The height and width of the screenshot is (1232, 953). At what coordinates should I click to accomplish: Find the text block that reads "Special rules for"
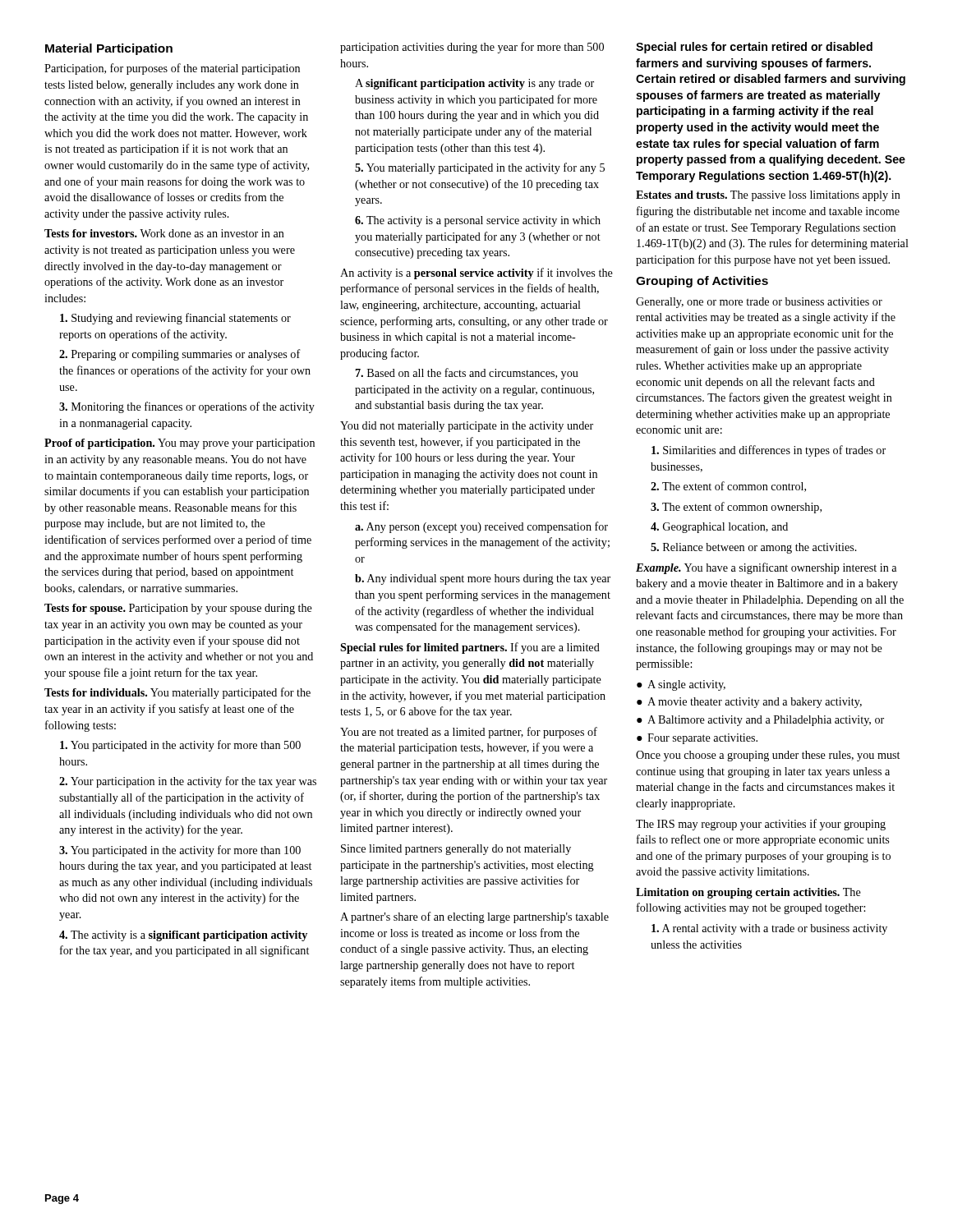[x=476, y=680]
